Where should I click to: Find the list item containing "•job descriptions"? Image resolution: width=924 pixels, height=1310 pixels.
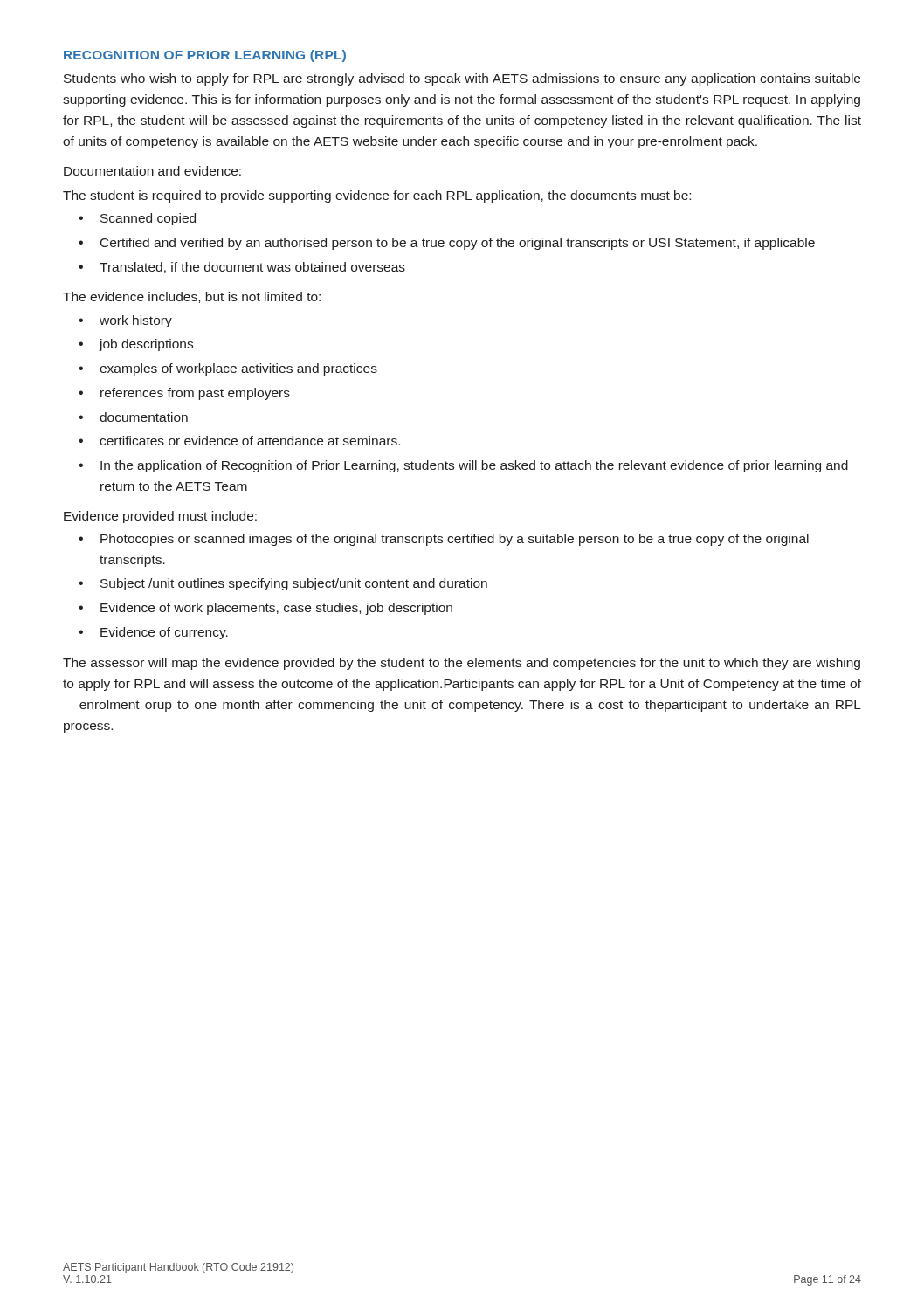point(136,345)
